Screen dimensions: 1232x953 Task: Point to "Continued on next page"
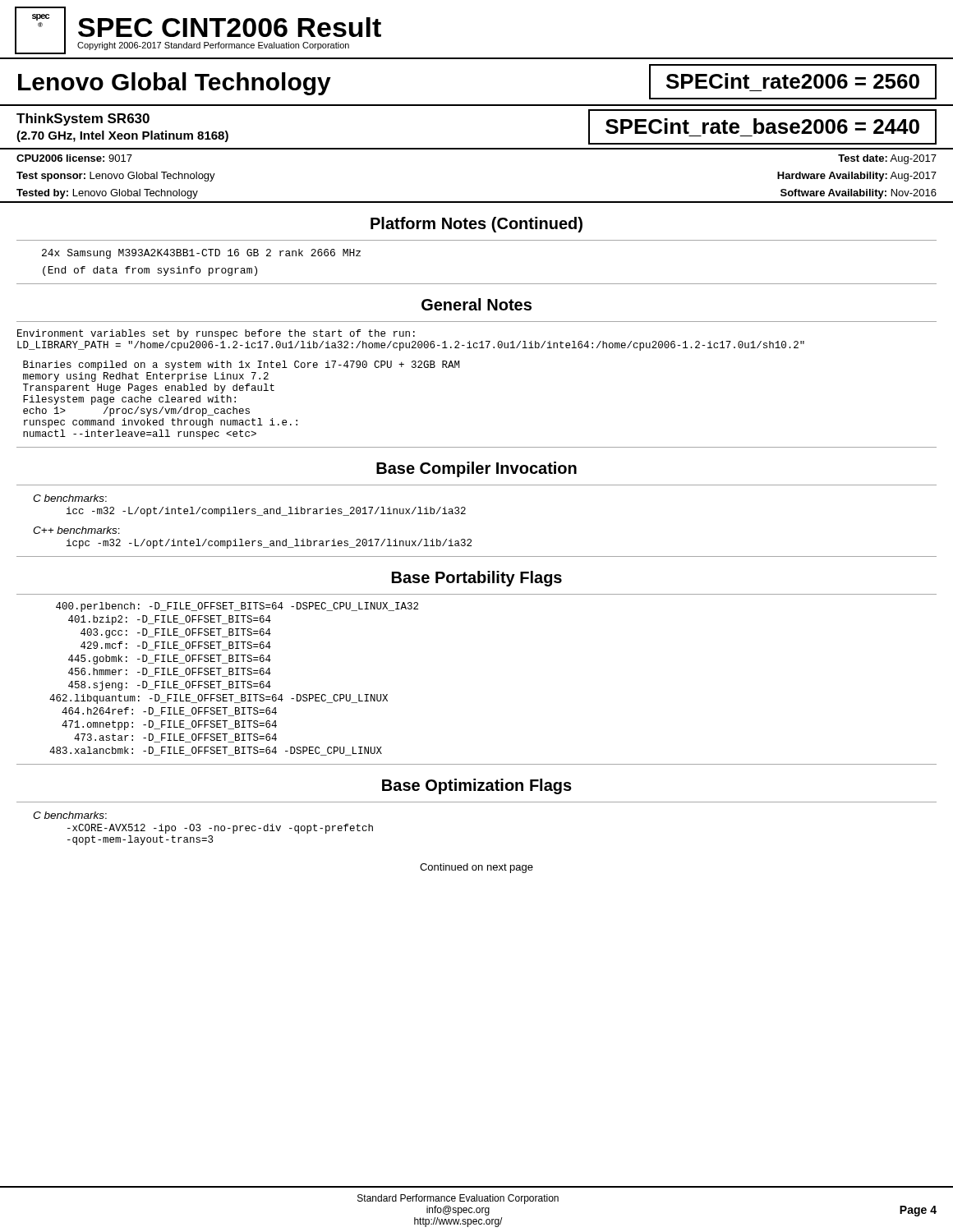click(x=476, y=867)
